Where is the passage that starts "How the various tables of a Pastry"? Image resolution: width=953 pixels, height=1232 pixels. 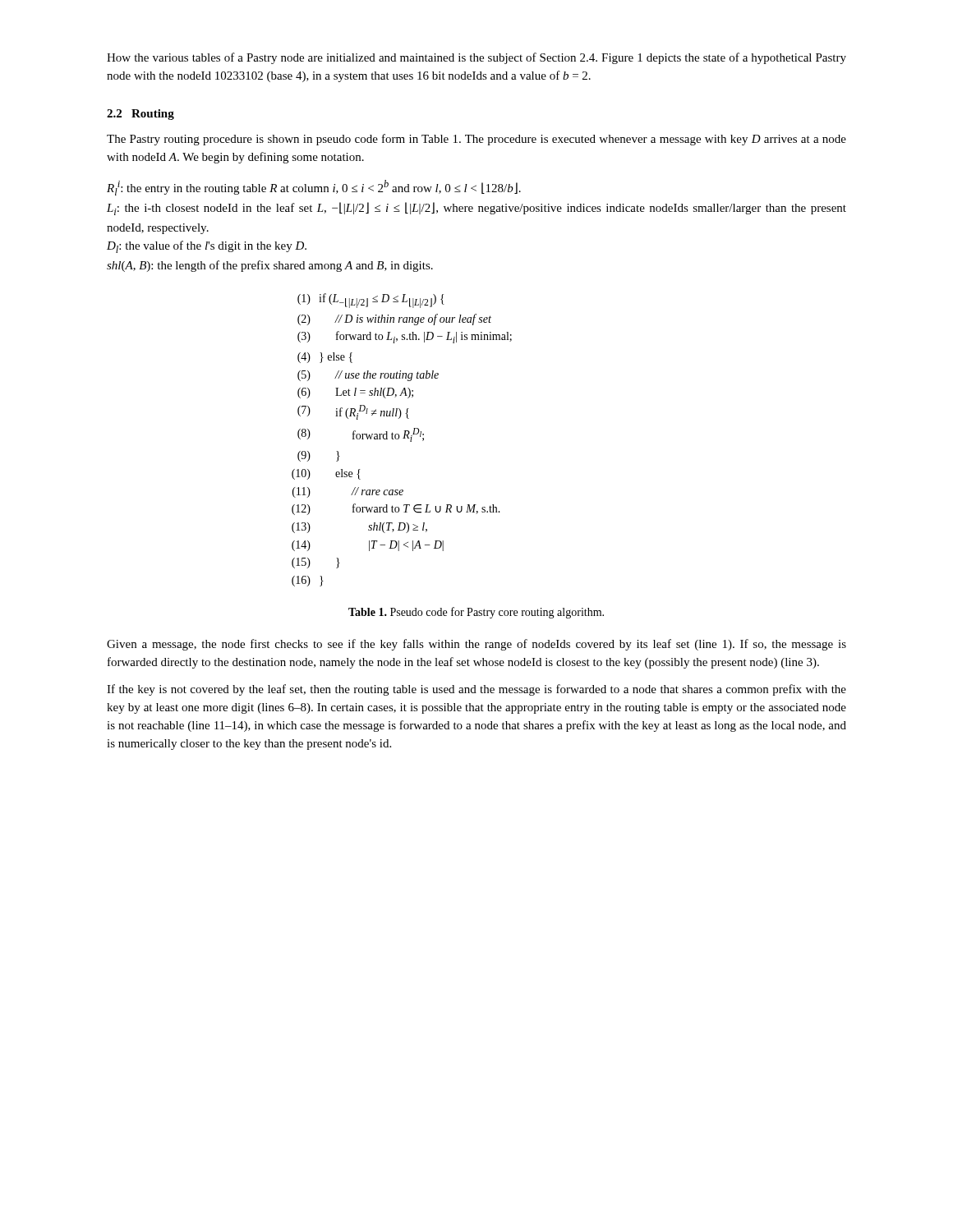pyautogui.click(x=476, y=66)
